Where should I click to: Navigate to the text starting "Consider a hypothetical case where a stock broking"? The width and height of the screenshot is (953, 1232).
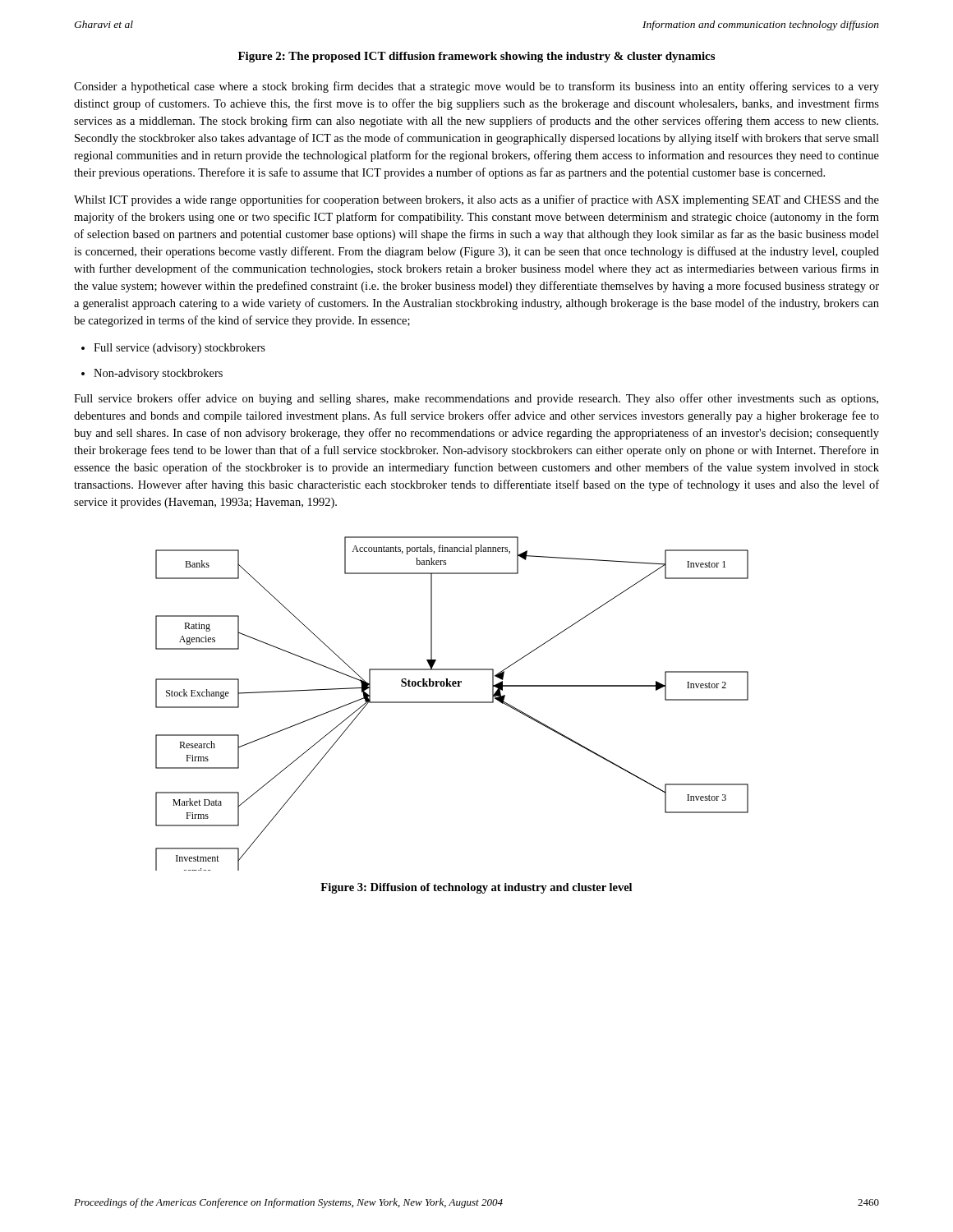pyautogui.click(x=476, y=130)
